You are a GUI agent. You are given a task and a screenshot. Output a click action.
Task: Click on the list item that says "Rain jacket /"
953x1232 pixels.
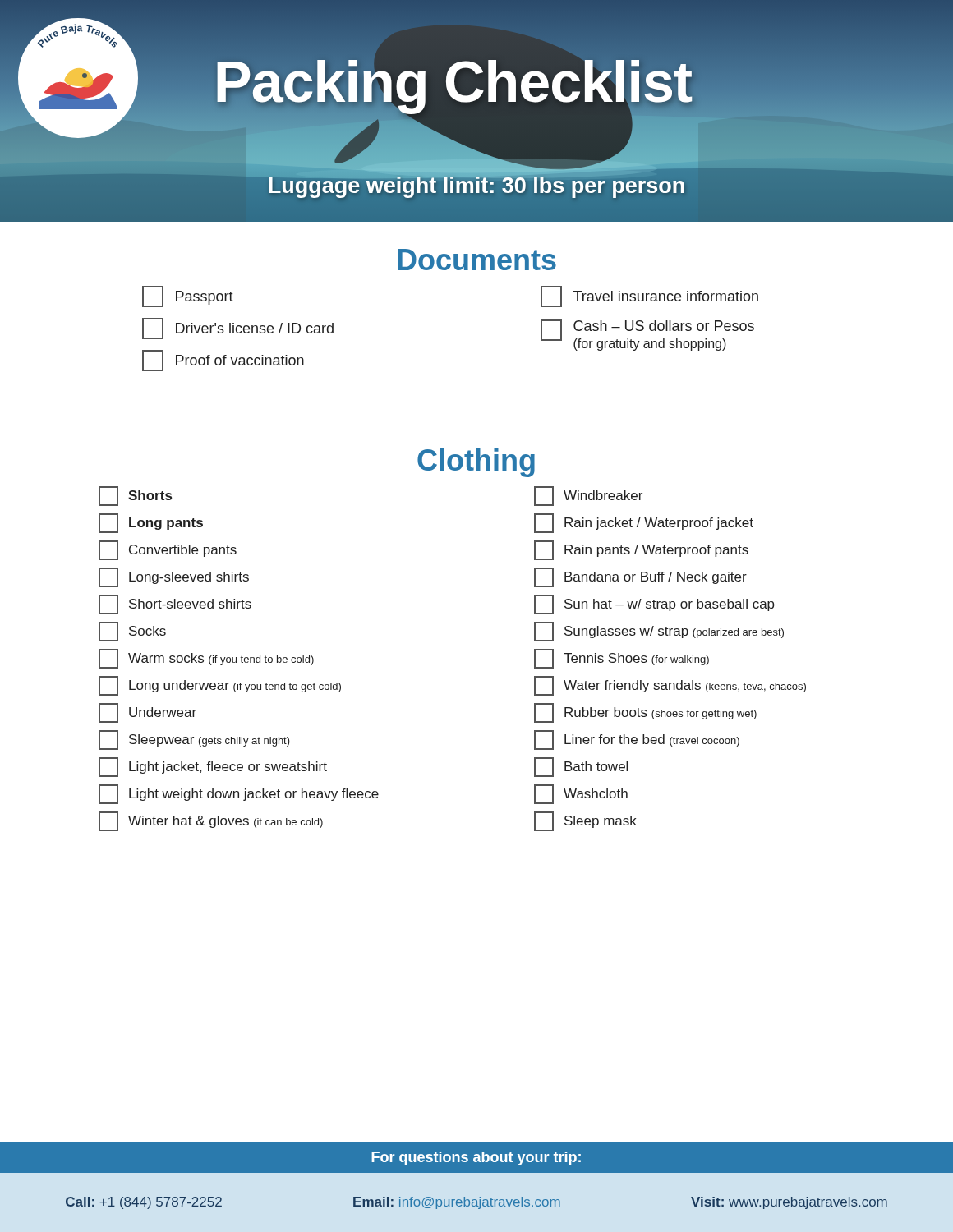(644, 523)
